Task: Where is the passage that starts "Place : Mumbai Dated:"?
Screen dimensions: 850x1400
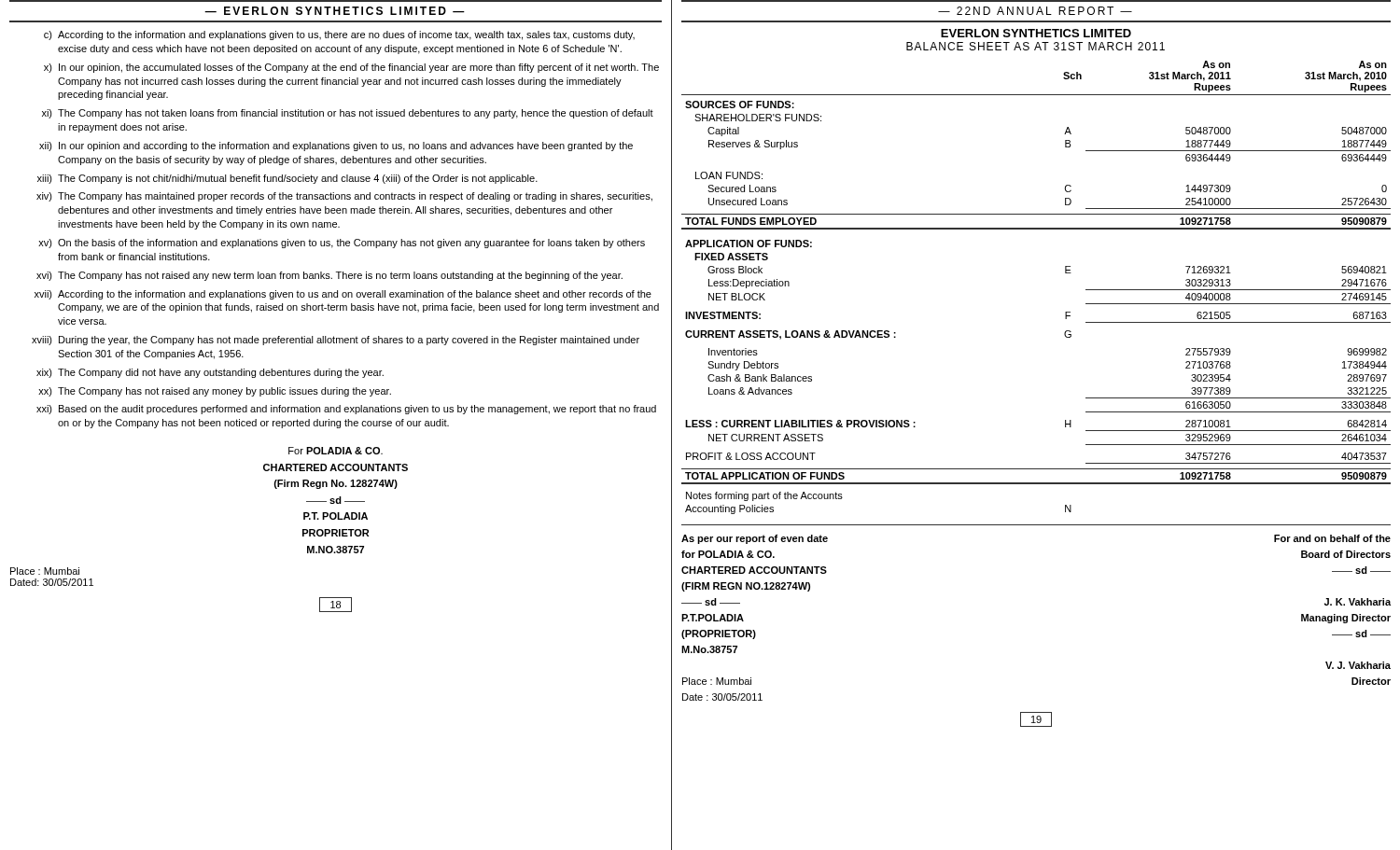Action: tap(52, 577)
